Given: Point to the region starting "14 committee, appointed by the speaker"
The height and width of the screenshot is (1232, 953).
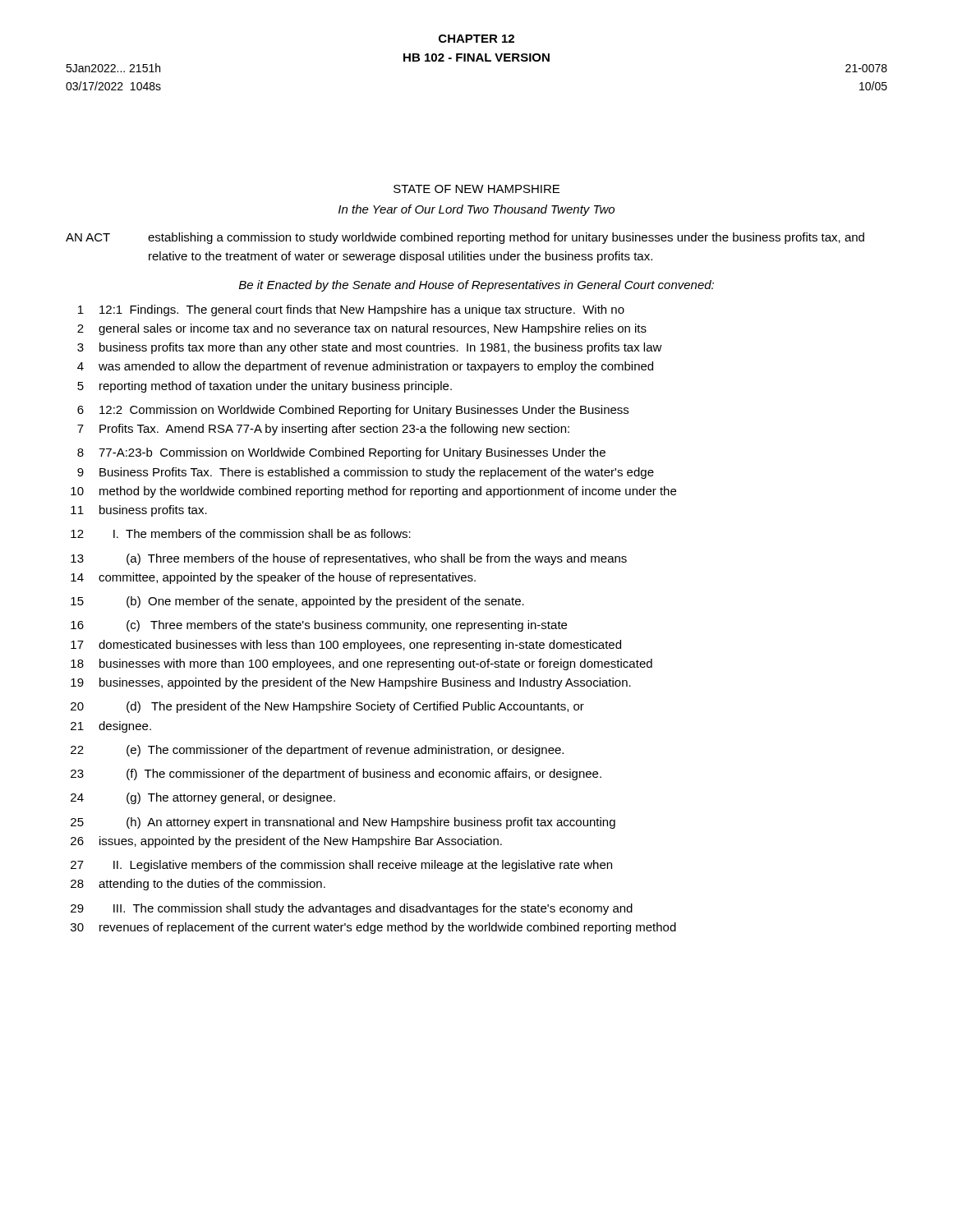Looking at the screenshot, I should [x=476, y=577].
